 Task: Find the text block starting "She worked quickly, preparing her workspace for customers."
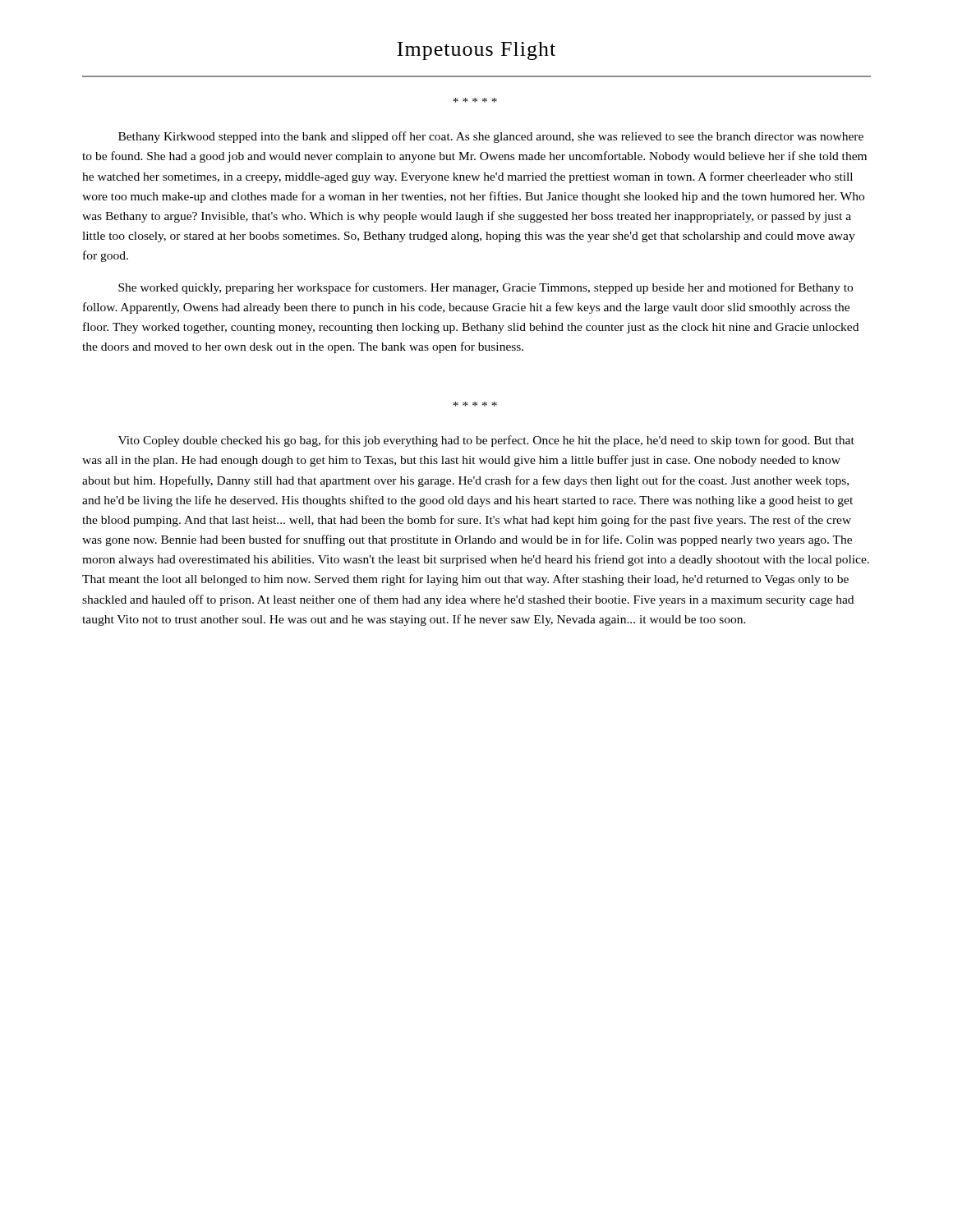pyautogui.click(x=476, y=317)
